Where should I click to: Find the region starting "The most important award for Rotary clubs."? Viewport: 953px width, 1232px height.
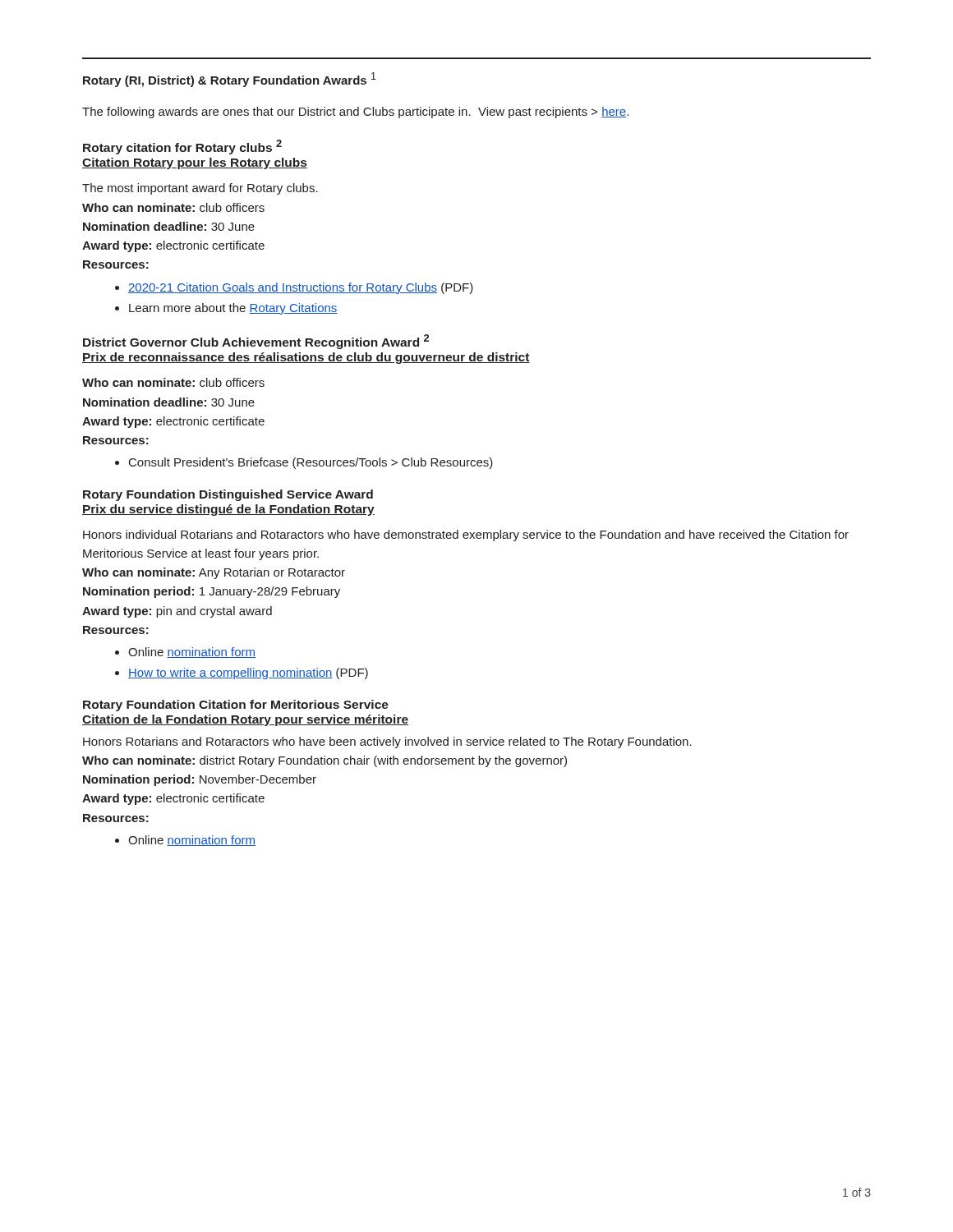click(x=200, y=226)
